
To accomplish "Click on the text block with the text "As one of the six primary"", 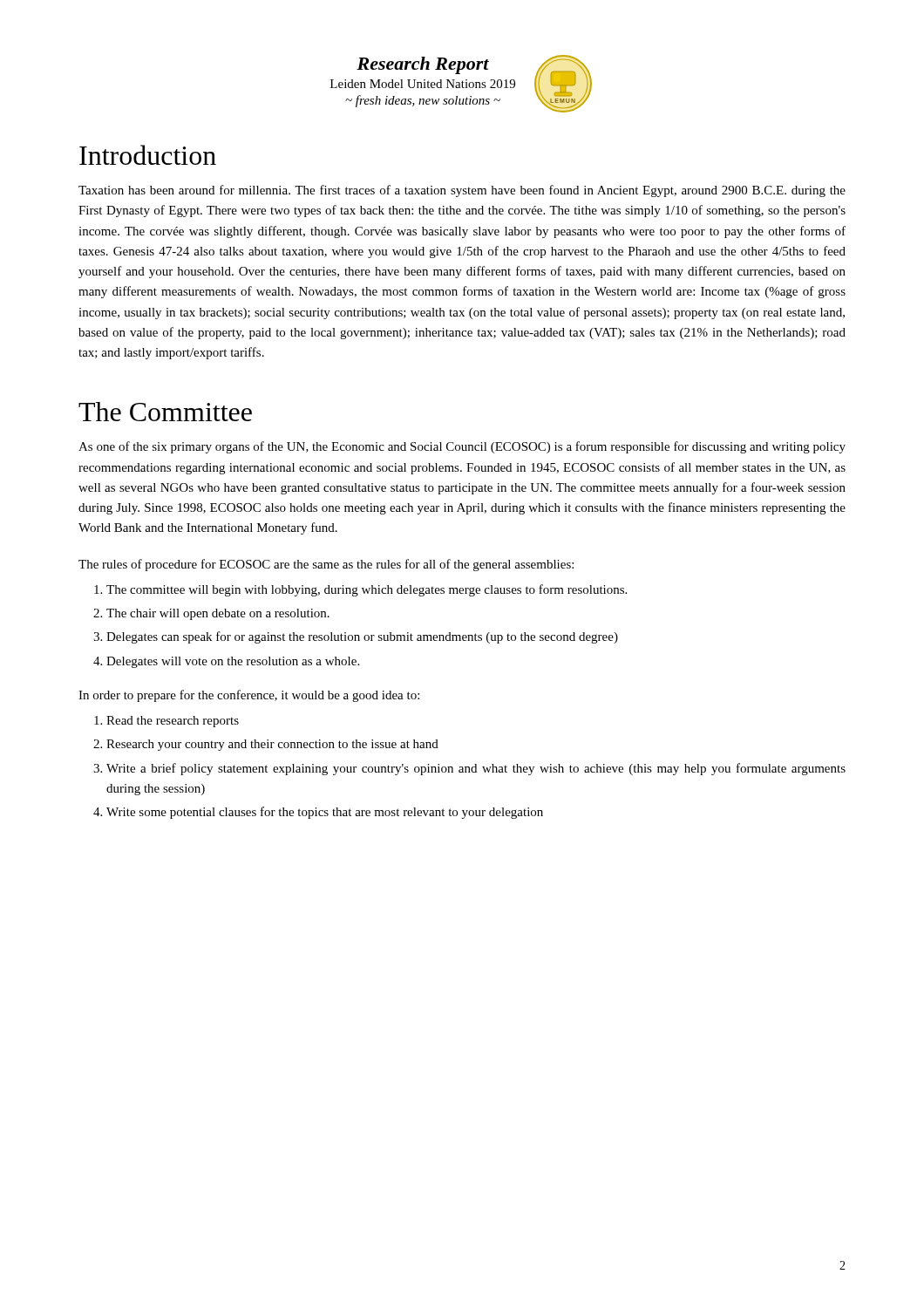I will click(x=462, y=487).
